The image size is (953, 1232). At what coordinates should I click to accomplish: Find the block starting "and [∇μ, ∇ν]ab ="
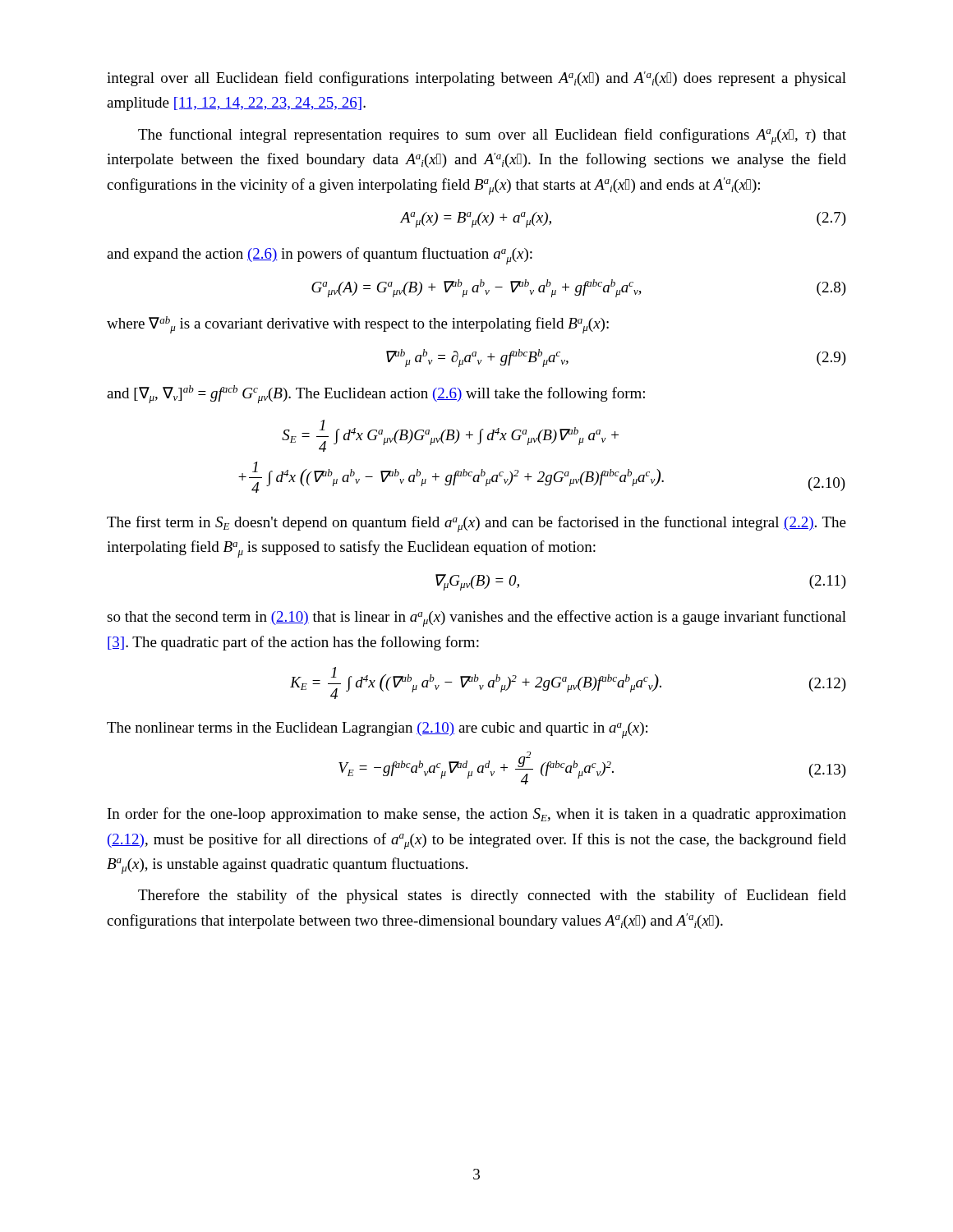(x=476, y=394)
